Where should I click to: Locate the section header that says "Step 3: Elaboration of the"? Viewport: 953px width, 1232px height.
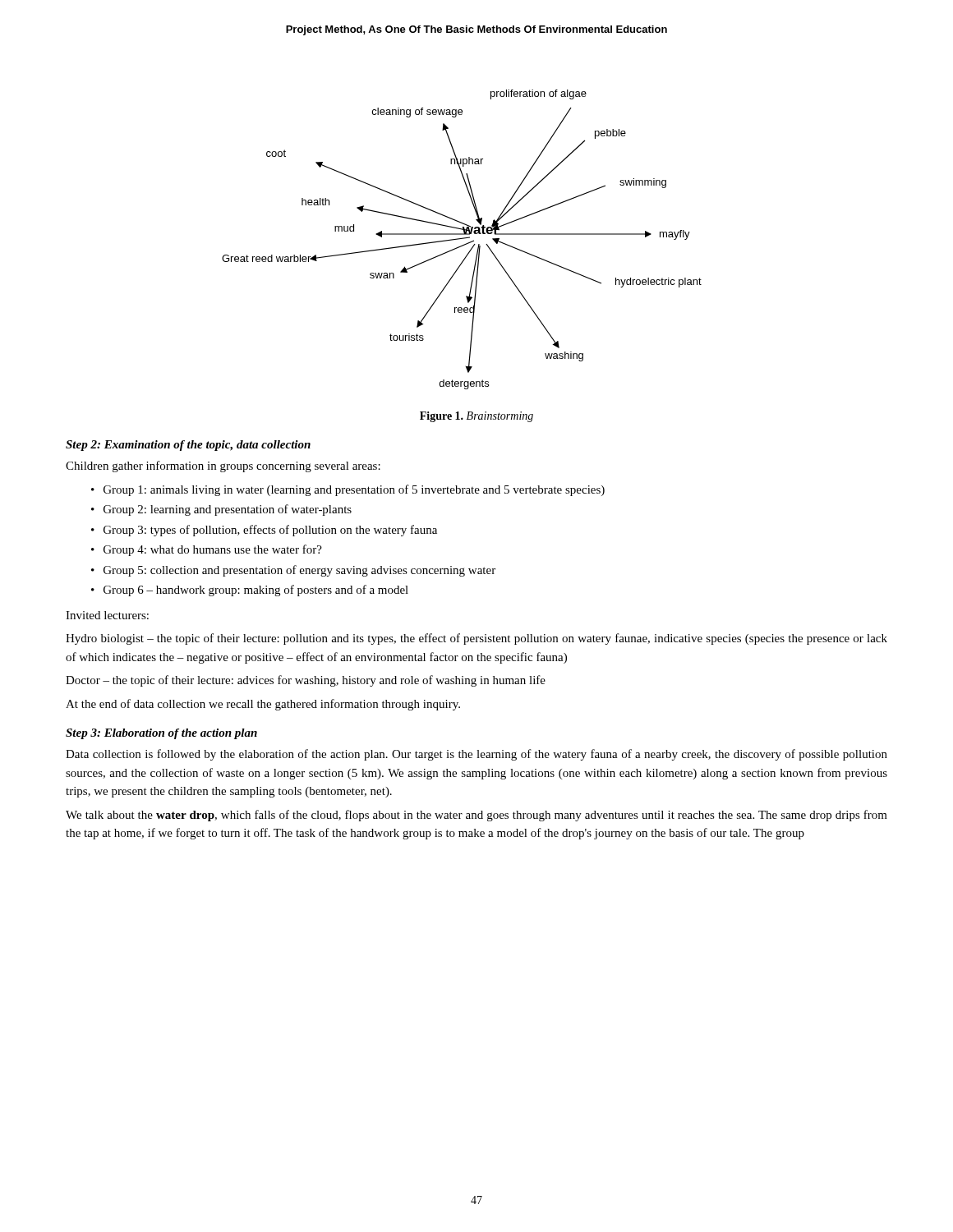162,733
